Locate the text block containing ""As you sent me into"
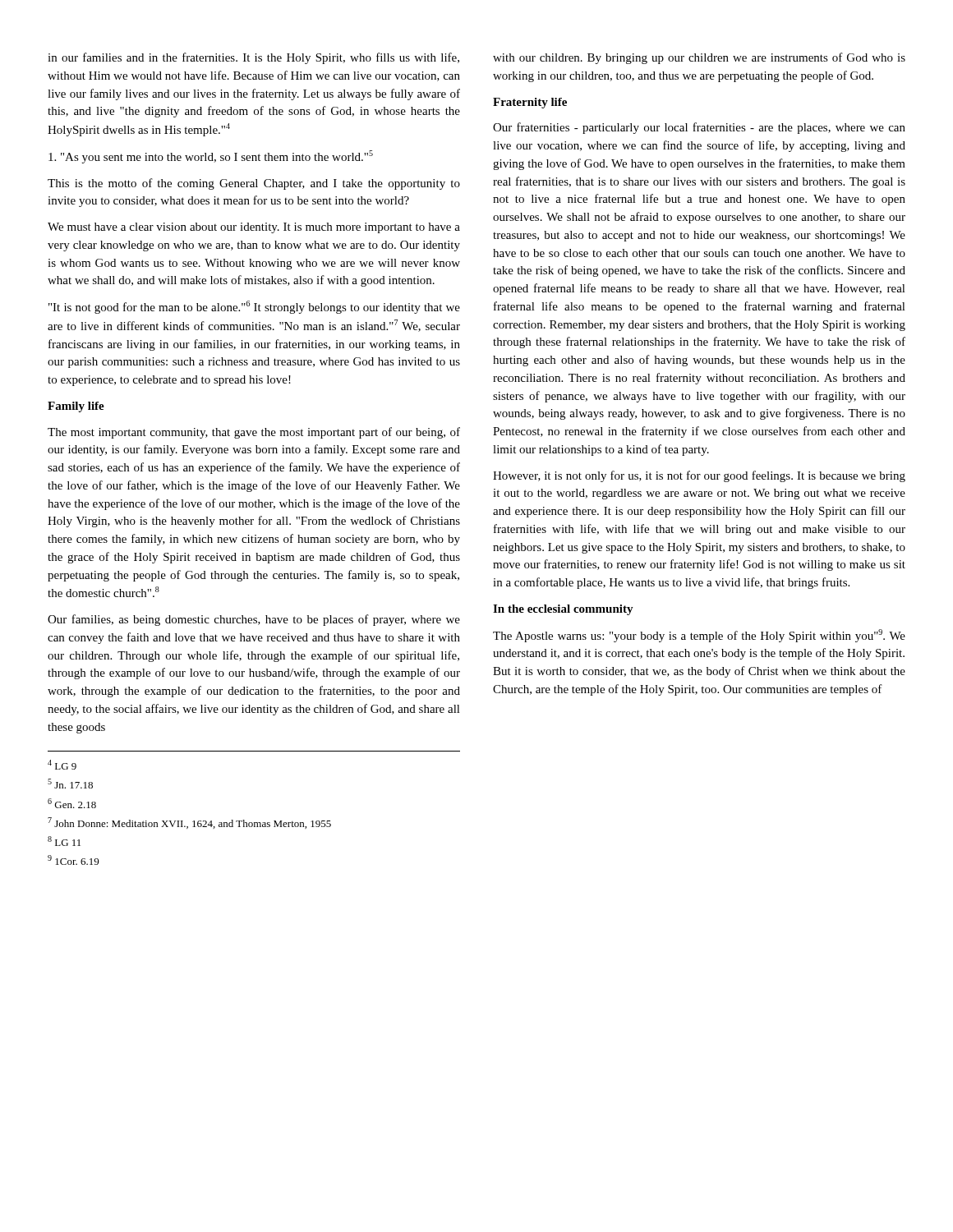 (x=254, y=157)
